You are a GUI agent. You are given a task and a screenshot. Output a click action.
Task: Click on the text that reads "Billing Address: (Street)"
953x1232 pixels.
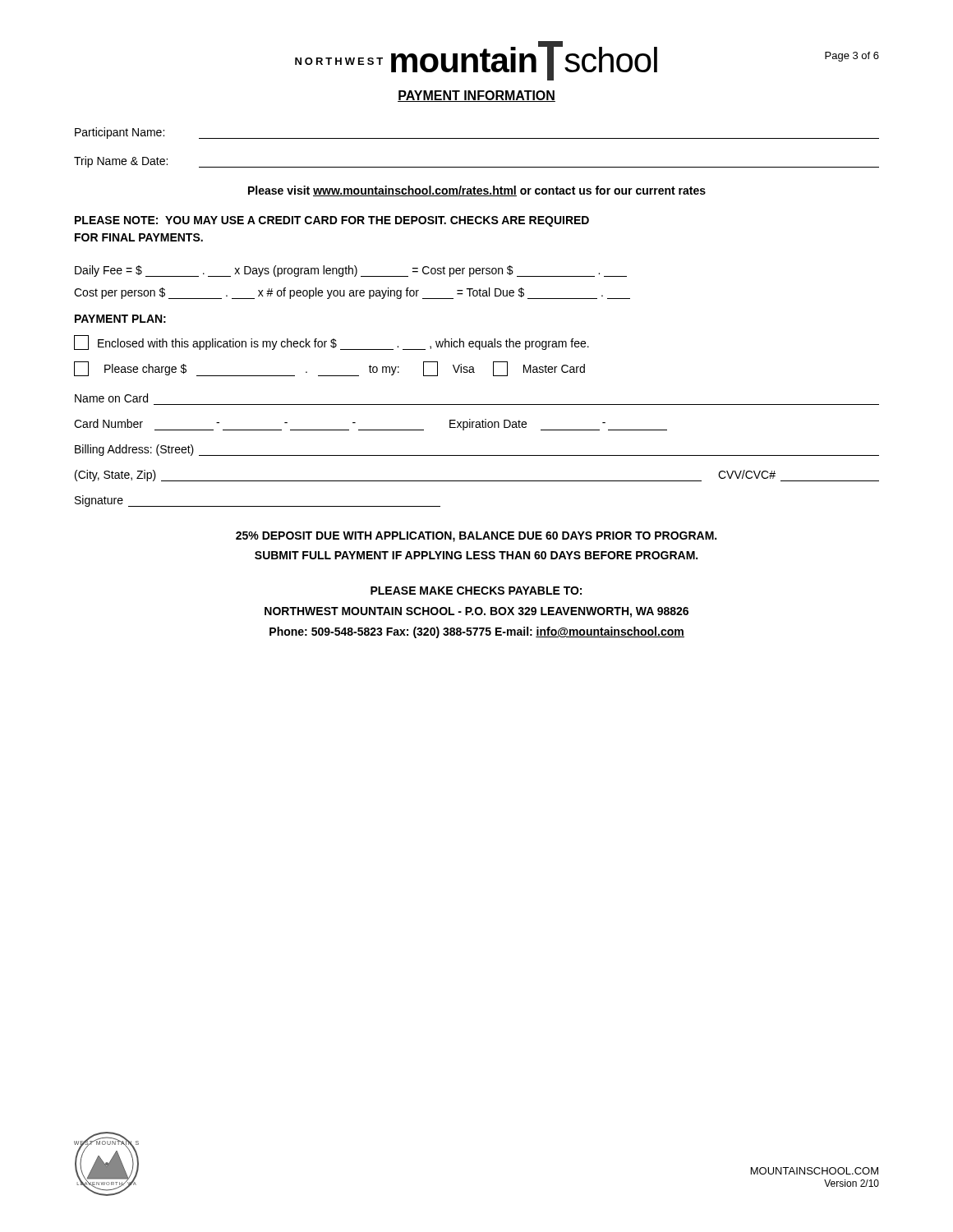(476, 448)
